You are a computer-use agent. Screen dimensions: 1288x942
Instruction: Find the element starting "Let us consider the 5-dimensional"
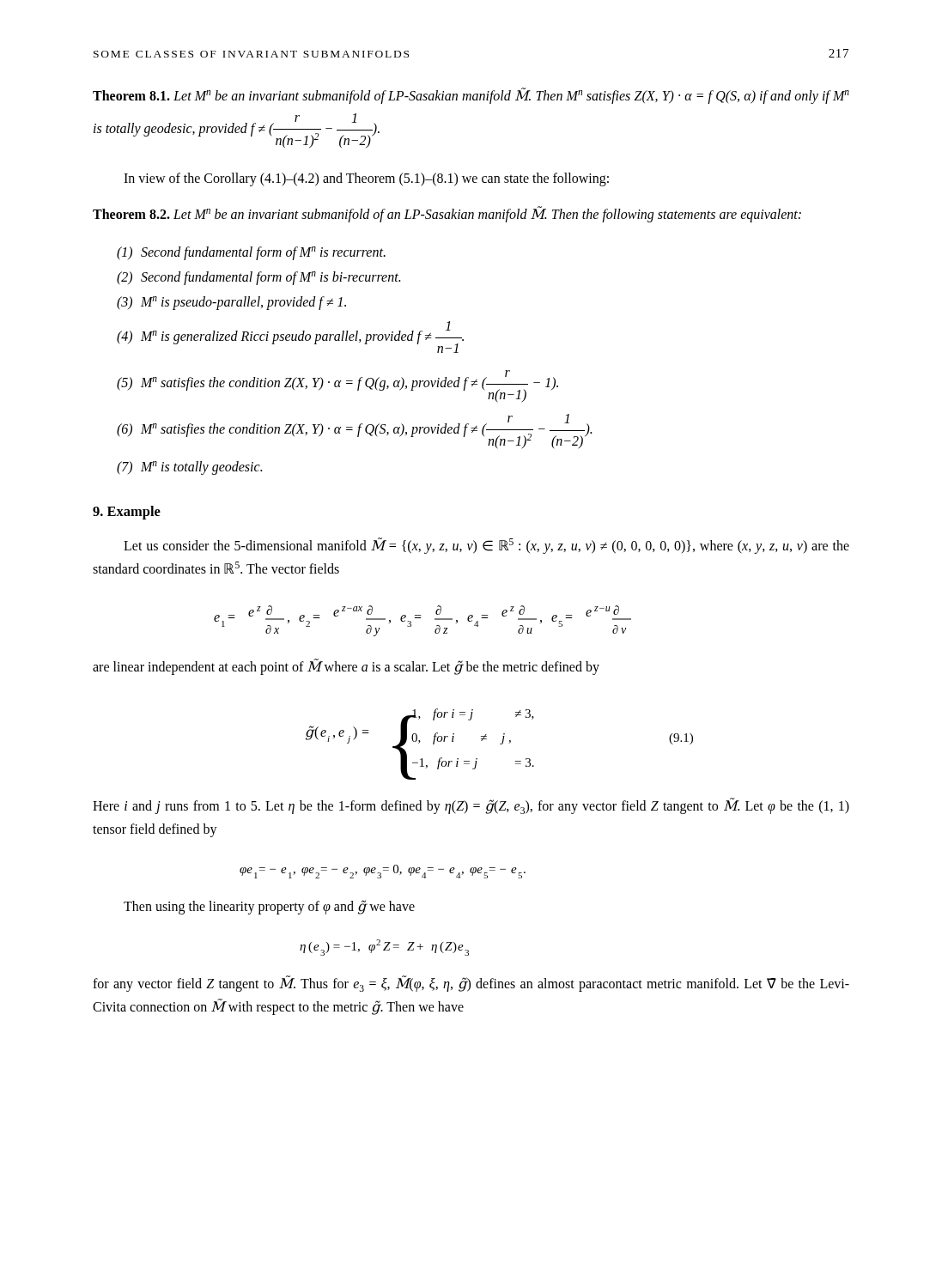click(471, 557)
